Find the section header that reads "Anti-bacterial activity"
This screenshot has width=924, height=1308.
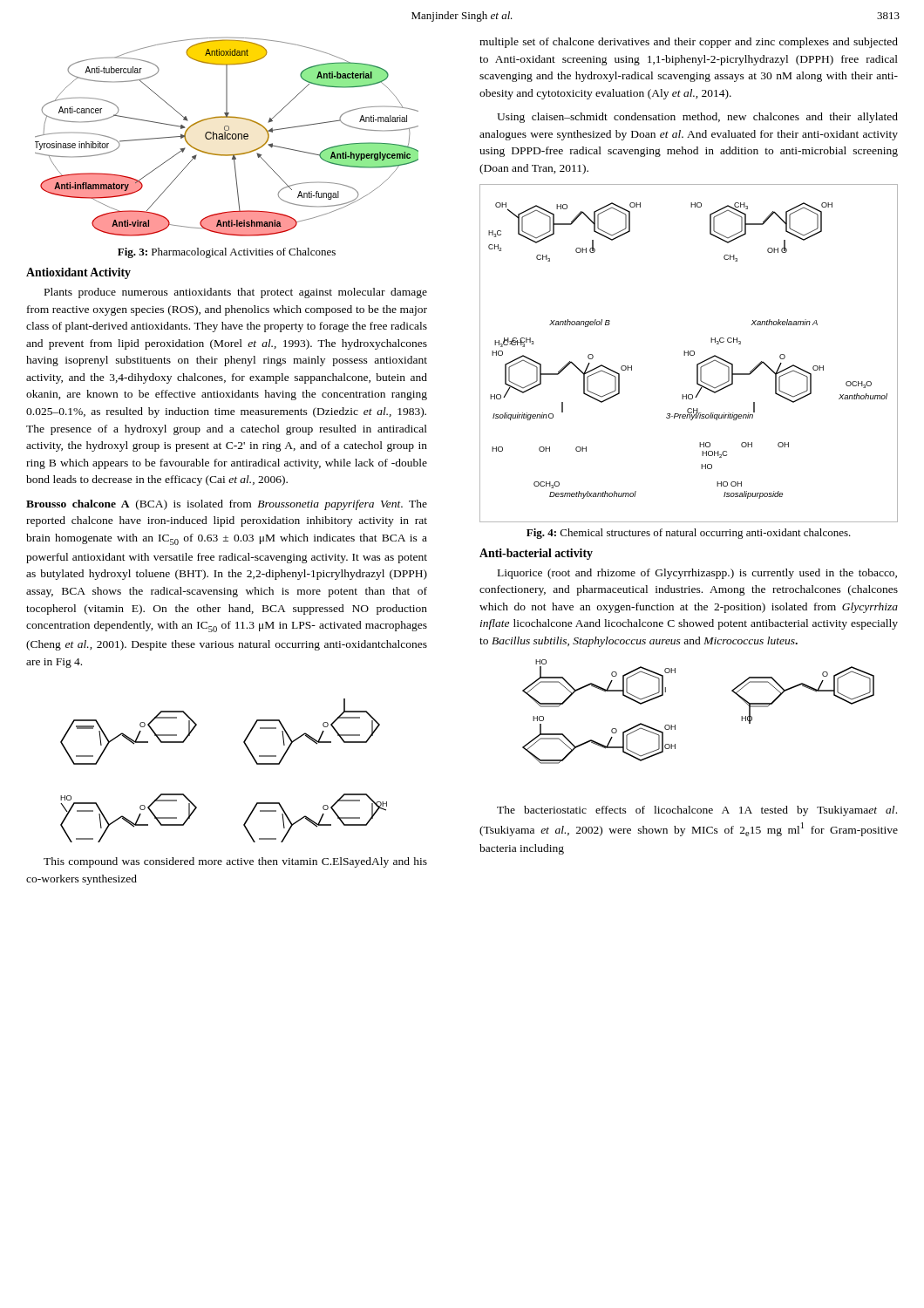[x=536, y=553]
